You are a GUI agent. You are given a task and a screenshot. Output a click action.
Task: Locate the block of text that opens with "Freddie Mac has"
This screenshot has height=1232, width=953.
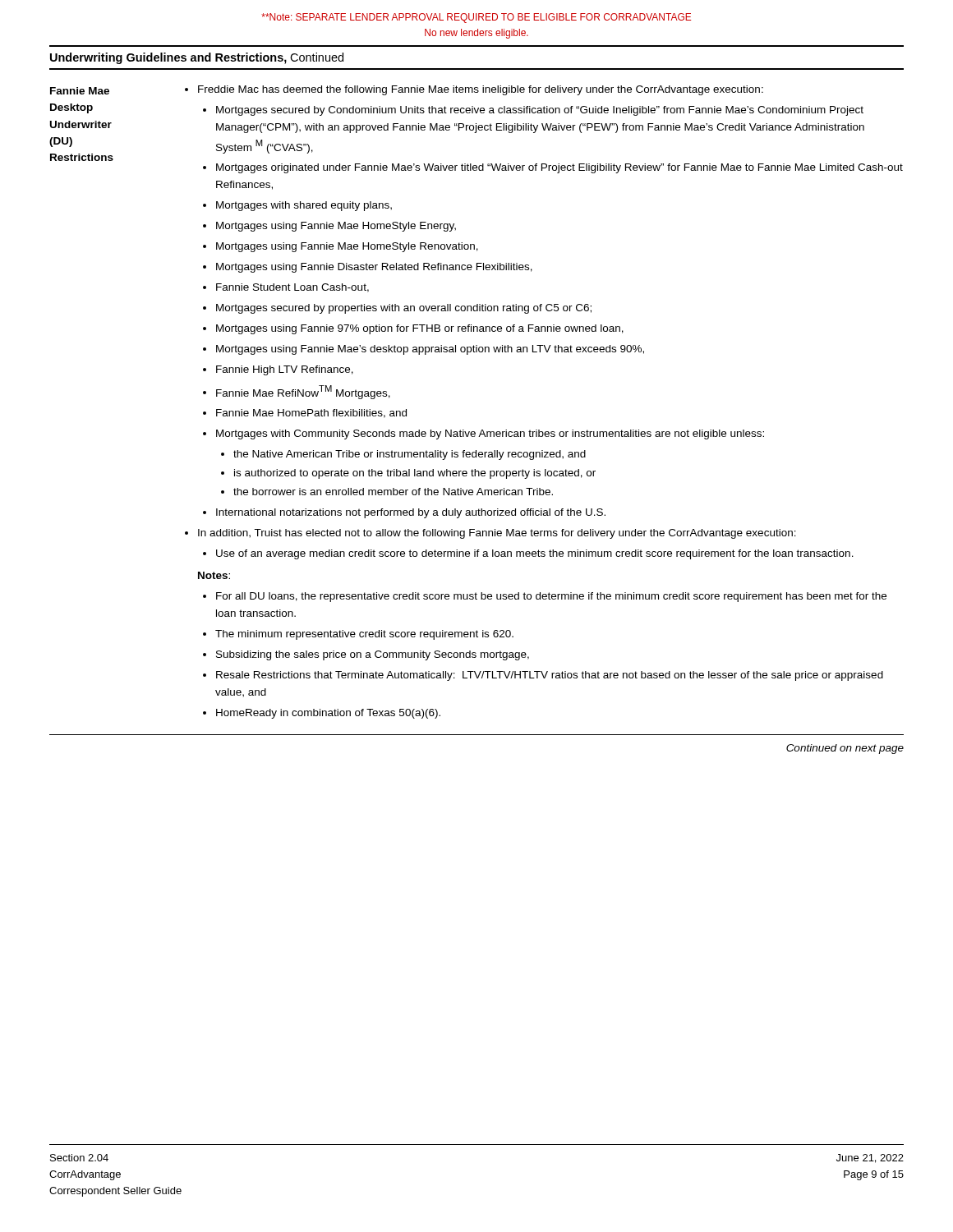click(x=550, y=302)
